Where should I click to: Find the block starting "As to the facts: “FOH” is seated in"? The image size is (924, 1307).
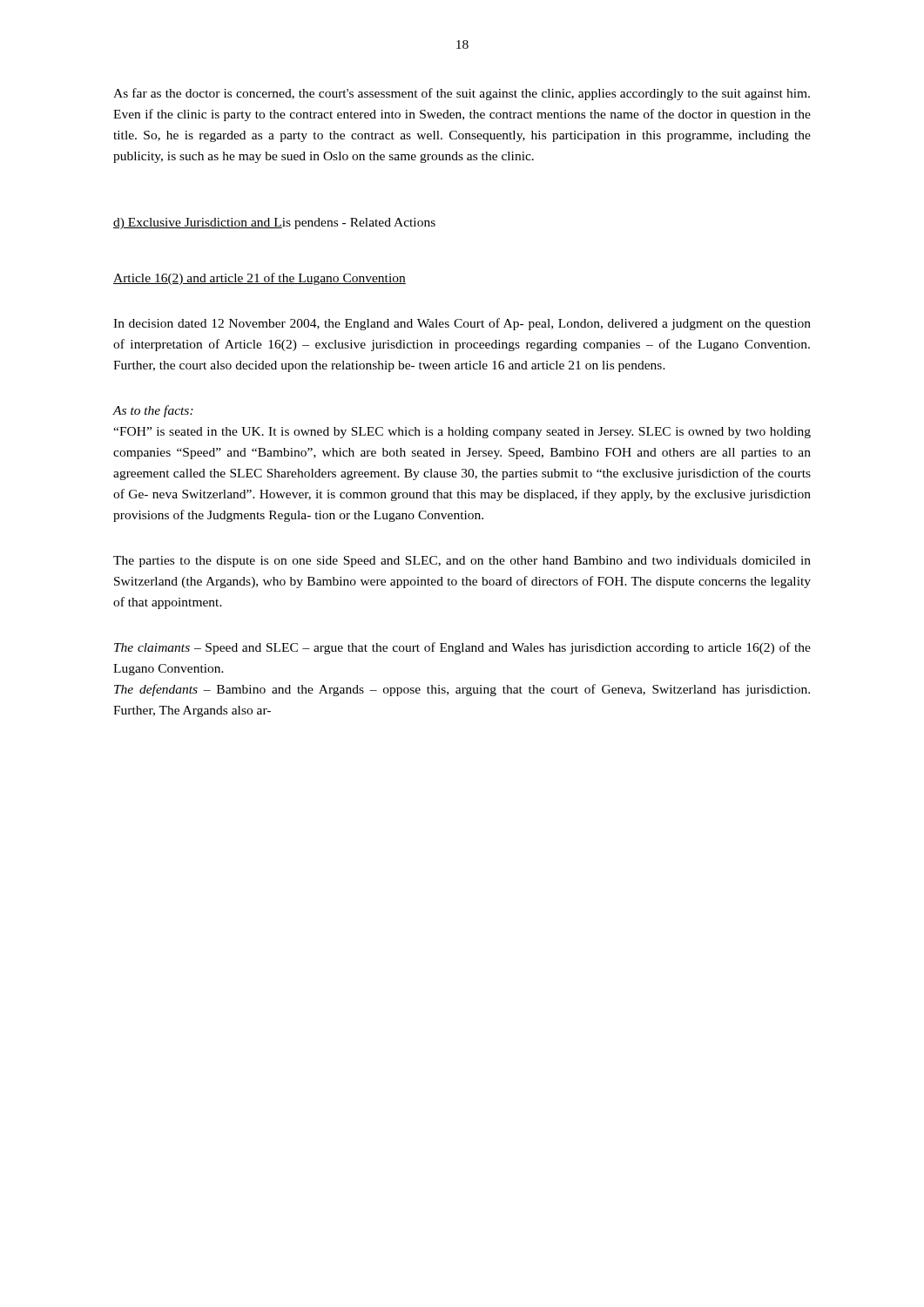point(462,462)
